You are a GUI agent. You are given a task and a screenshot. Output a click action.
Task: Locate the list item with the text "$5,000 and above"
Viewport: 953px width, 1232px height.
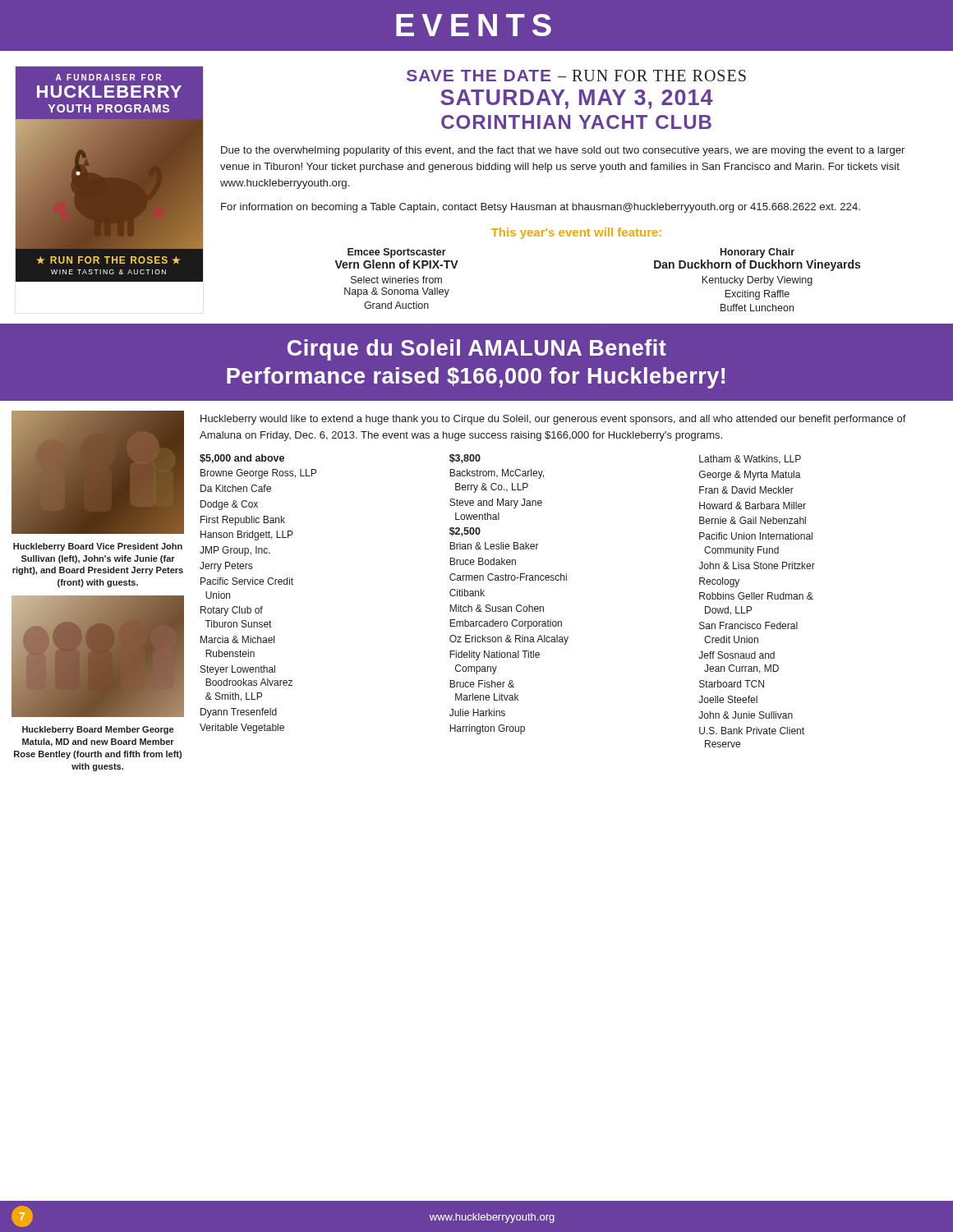pyautogui.click(x=242, y=458)
